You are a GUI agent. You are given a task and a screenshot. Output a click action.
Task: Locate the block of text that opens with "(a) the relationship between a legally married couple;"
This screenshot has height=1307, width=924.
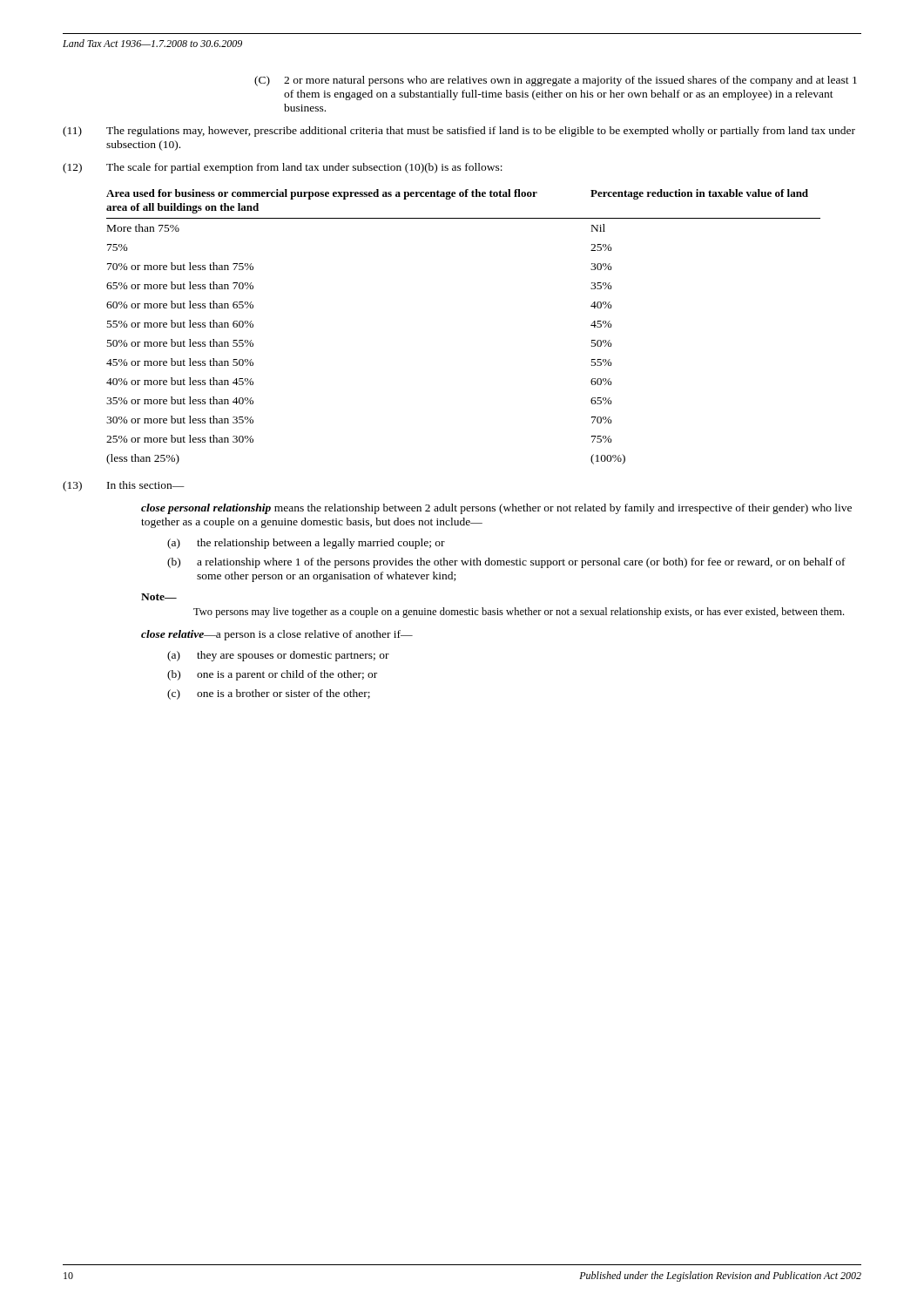coord(306,544)
